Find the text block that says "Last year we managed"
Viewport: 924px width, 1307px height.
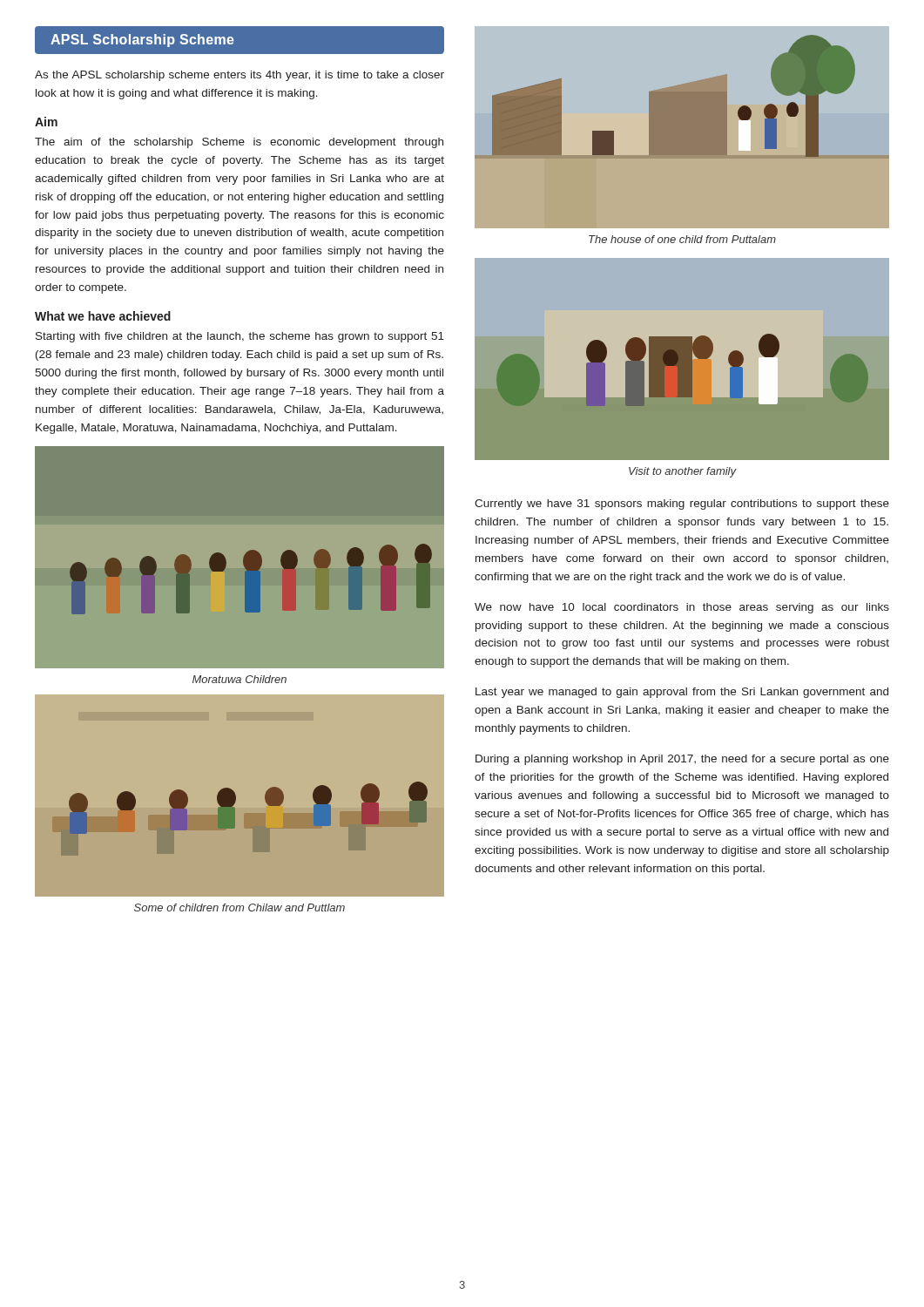click(x=682, y=710)
